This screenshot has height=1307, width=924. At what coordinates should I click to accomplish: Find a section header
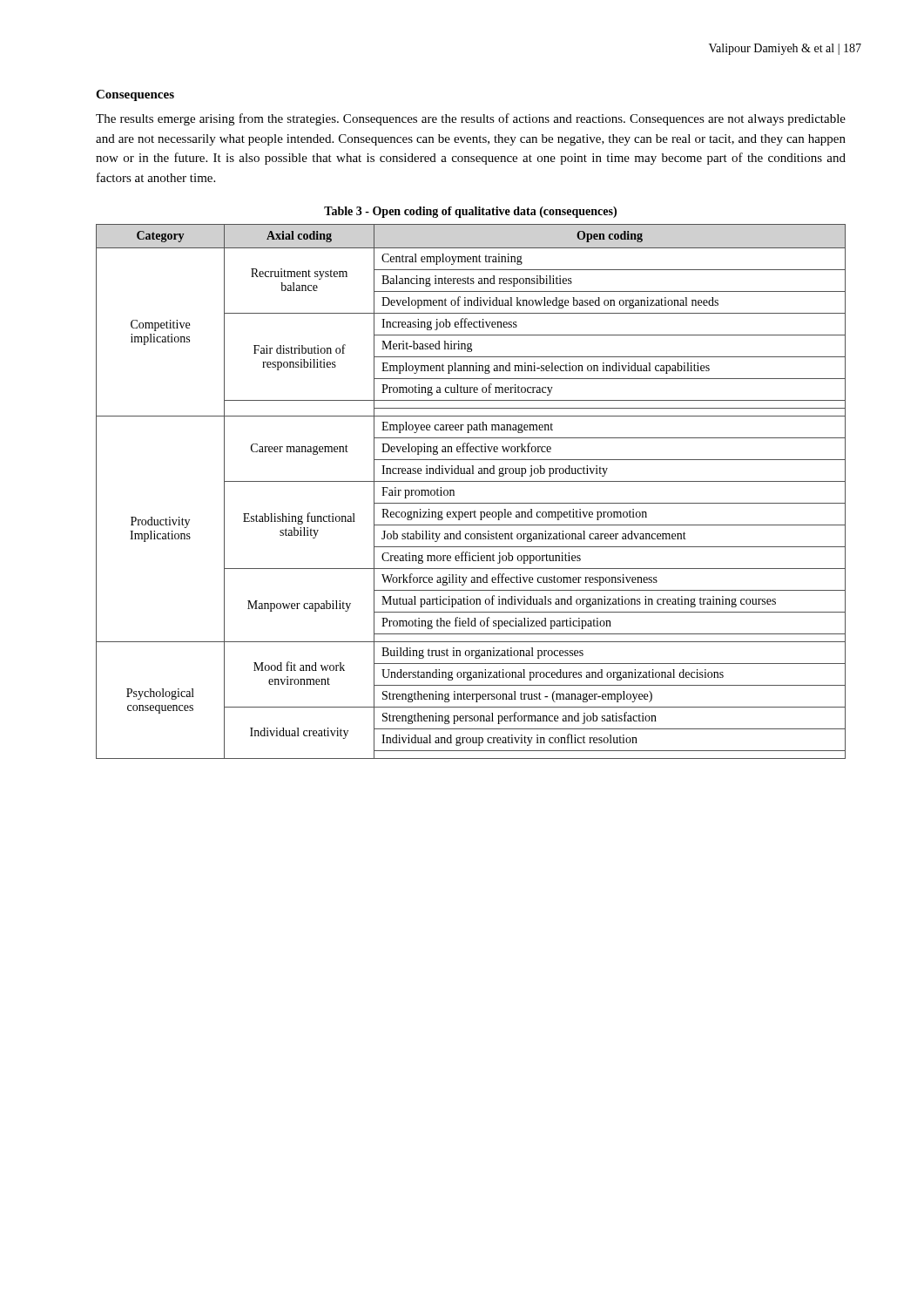135,94
